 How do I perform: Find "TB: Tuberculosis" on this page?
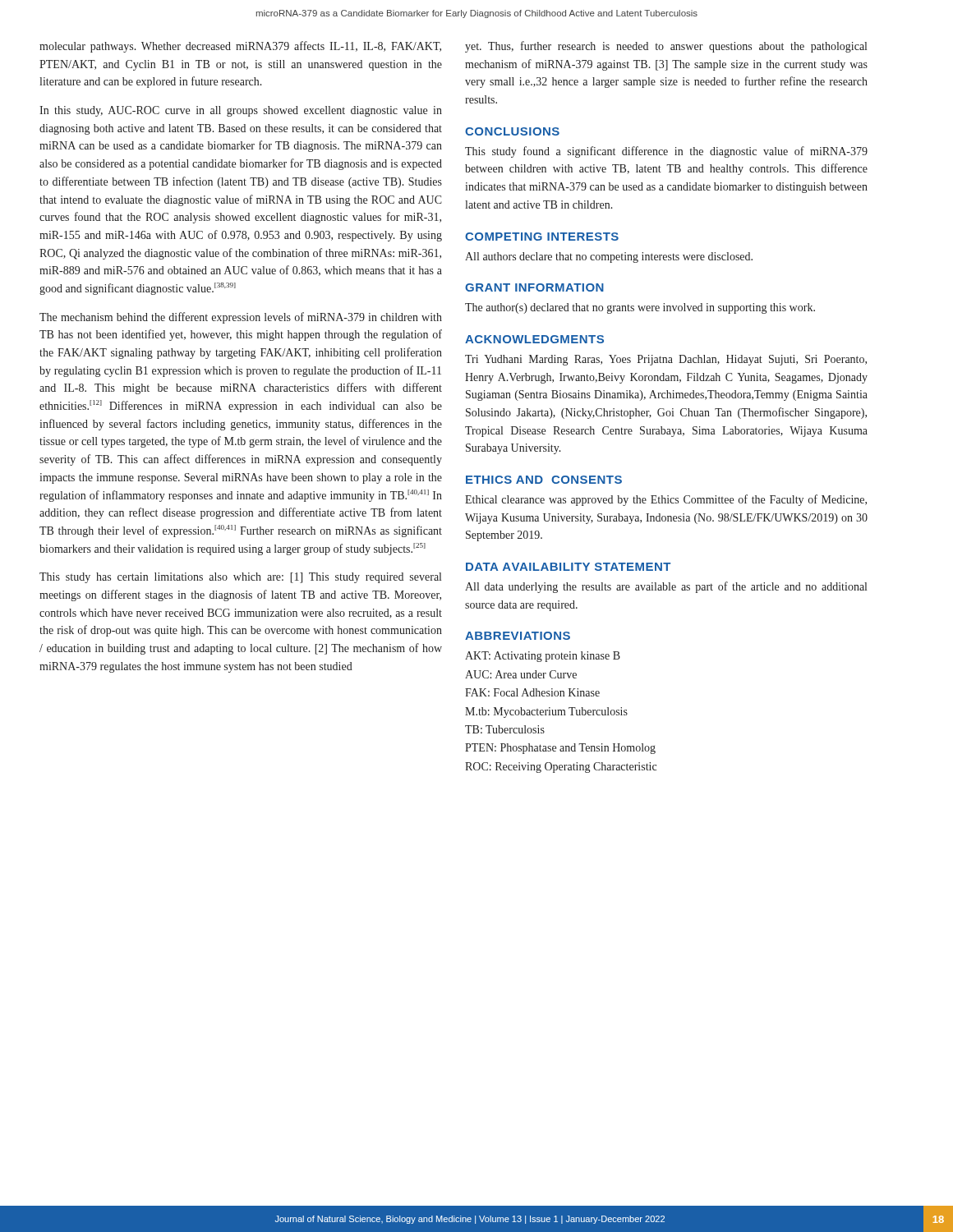pos(505,730)
